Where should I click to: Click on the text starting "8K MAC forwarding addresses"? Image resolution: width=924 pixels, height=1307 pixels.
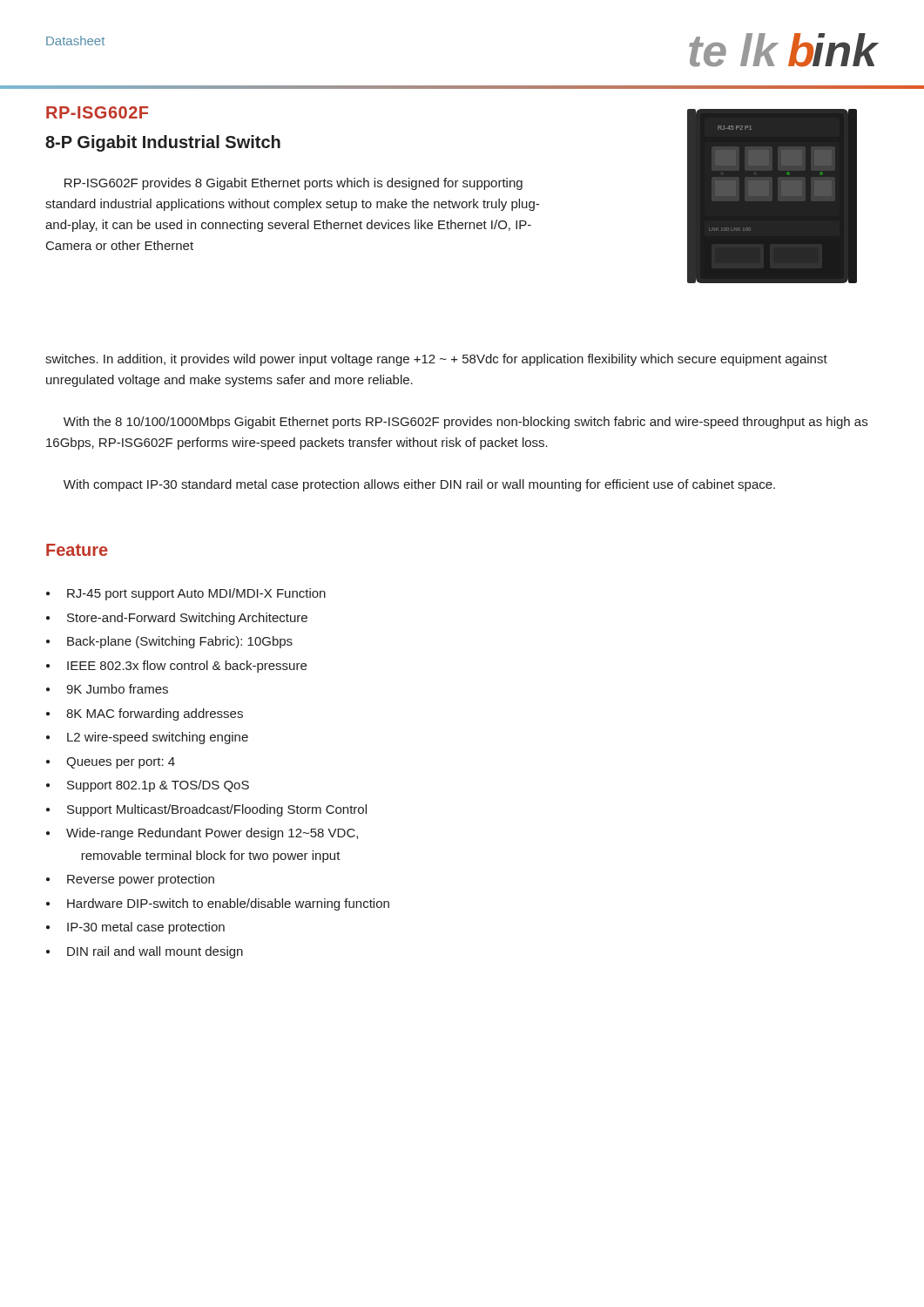[x=155, y=713]
